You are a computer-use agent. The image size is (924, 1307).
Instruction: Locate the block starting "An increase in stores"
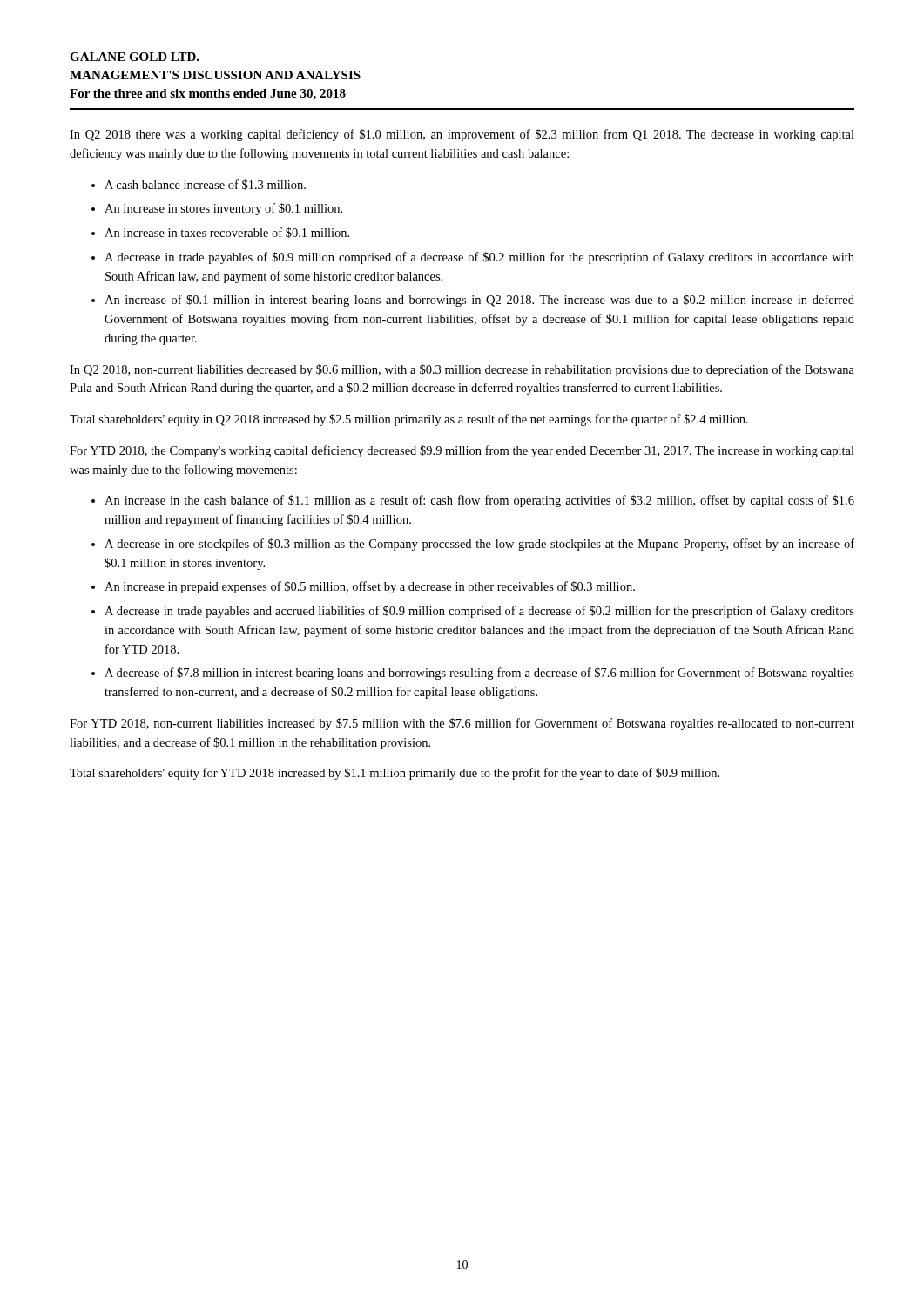[224, 208]
